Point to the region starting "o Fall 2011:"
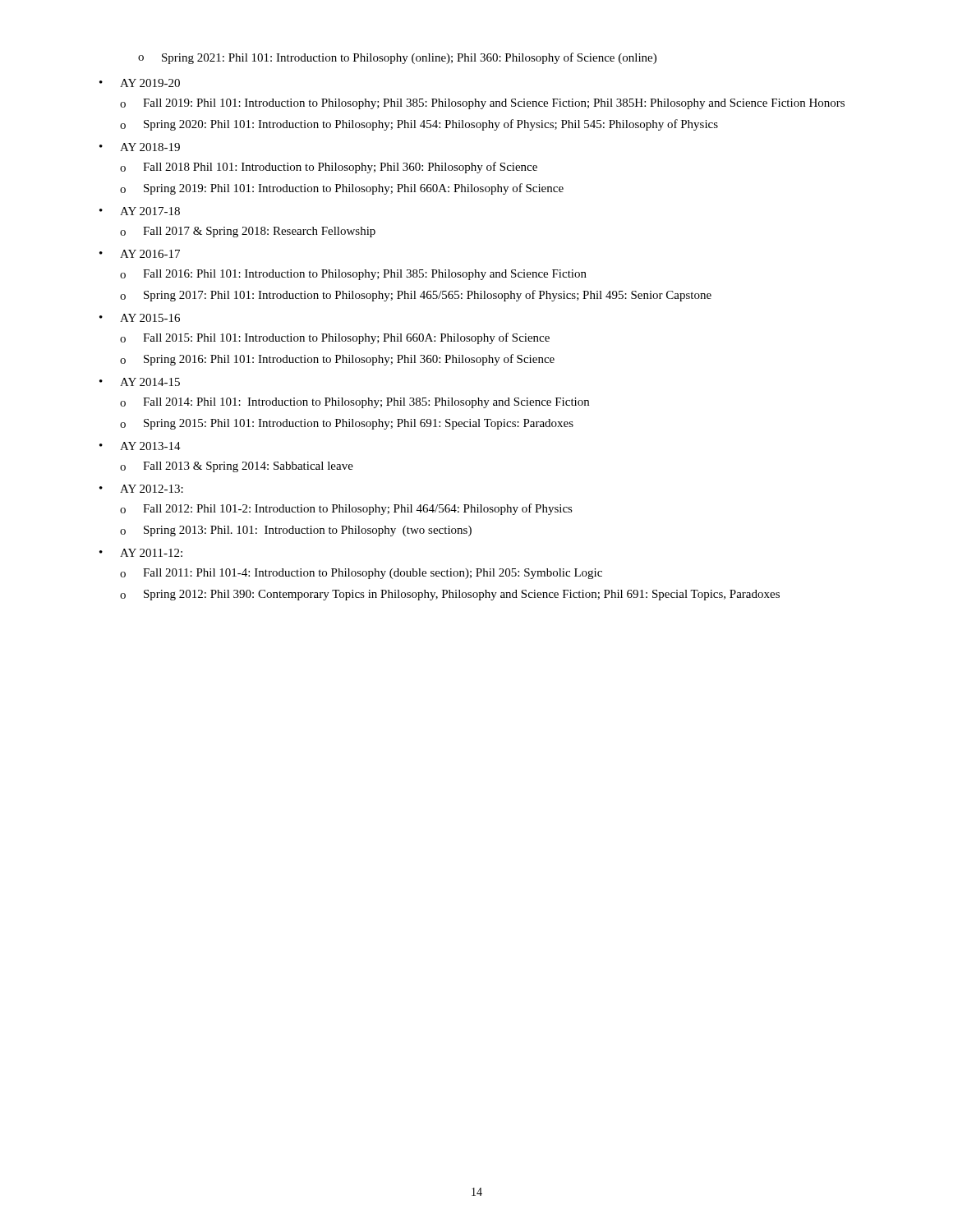Screen dimensions: 1232x953 point(487,573)
